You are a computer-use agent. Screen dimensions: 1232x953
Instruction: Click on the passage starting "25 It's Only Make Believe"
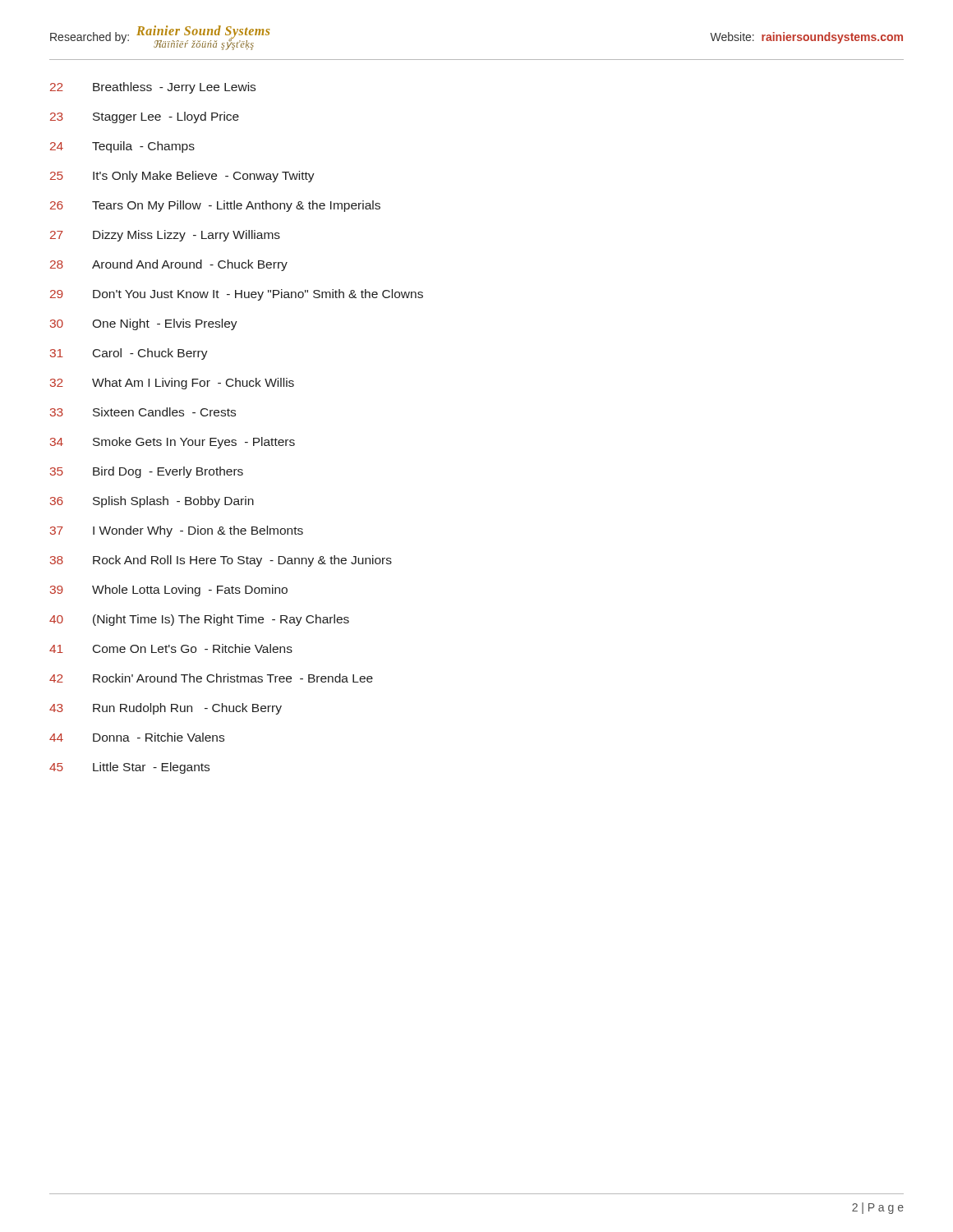click(182, 176)
